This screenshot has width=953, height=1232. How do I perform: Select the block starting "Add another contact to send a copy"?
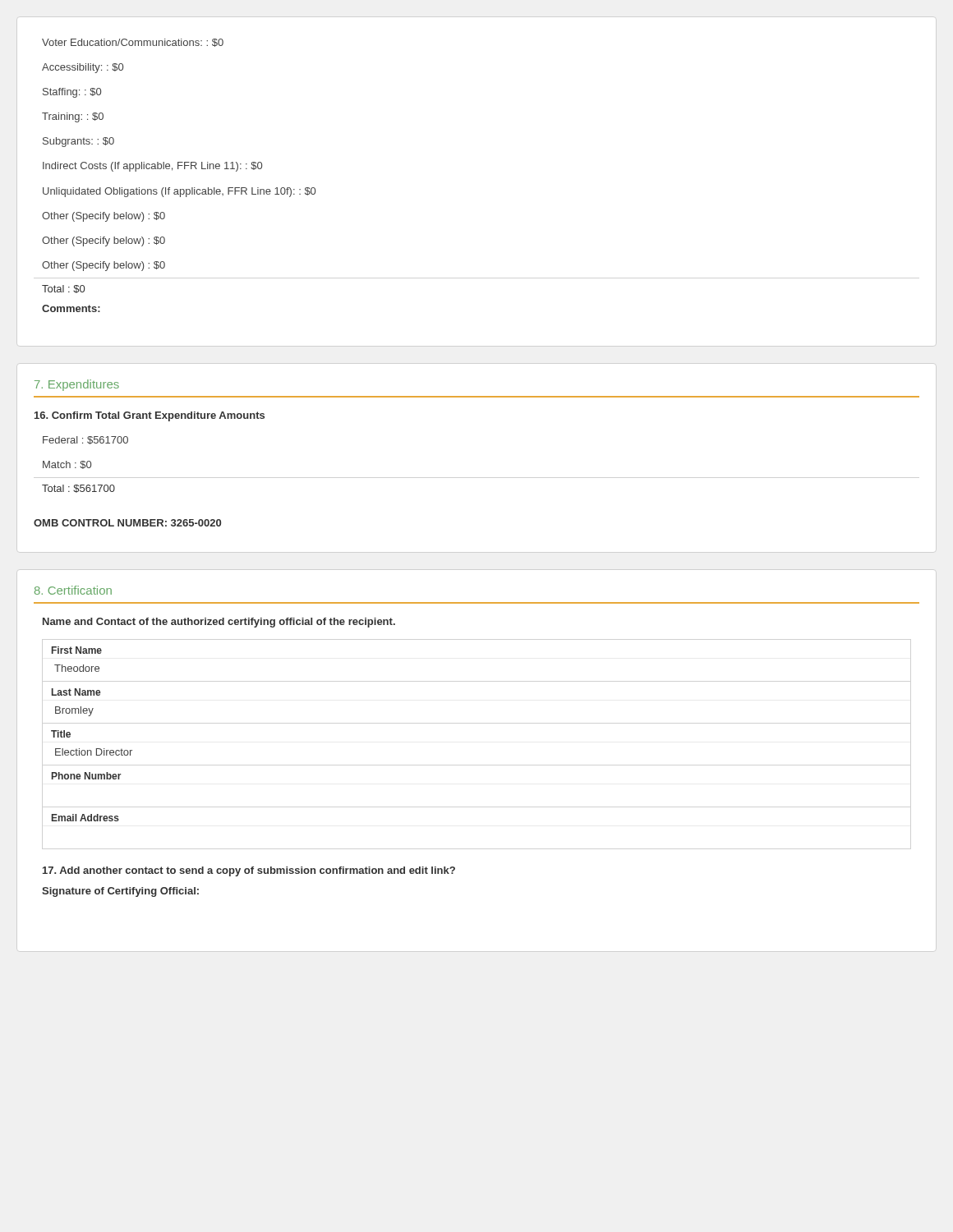coord(249,870)
